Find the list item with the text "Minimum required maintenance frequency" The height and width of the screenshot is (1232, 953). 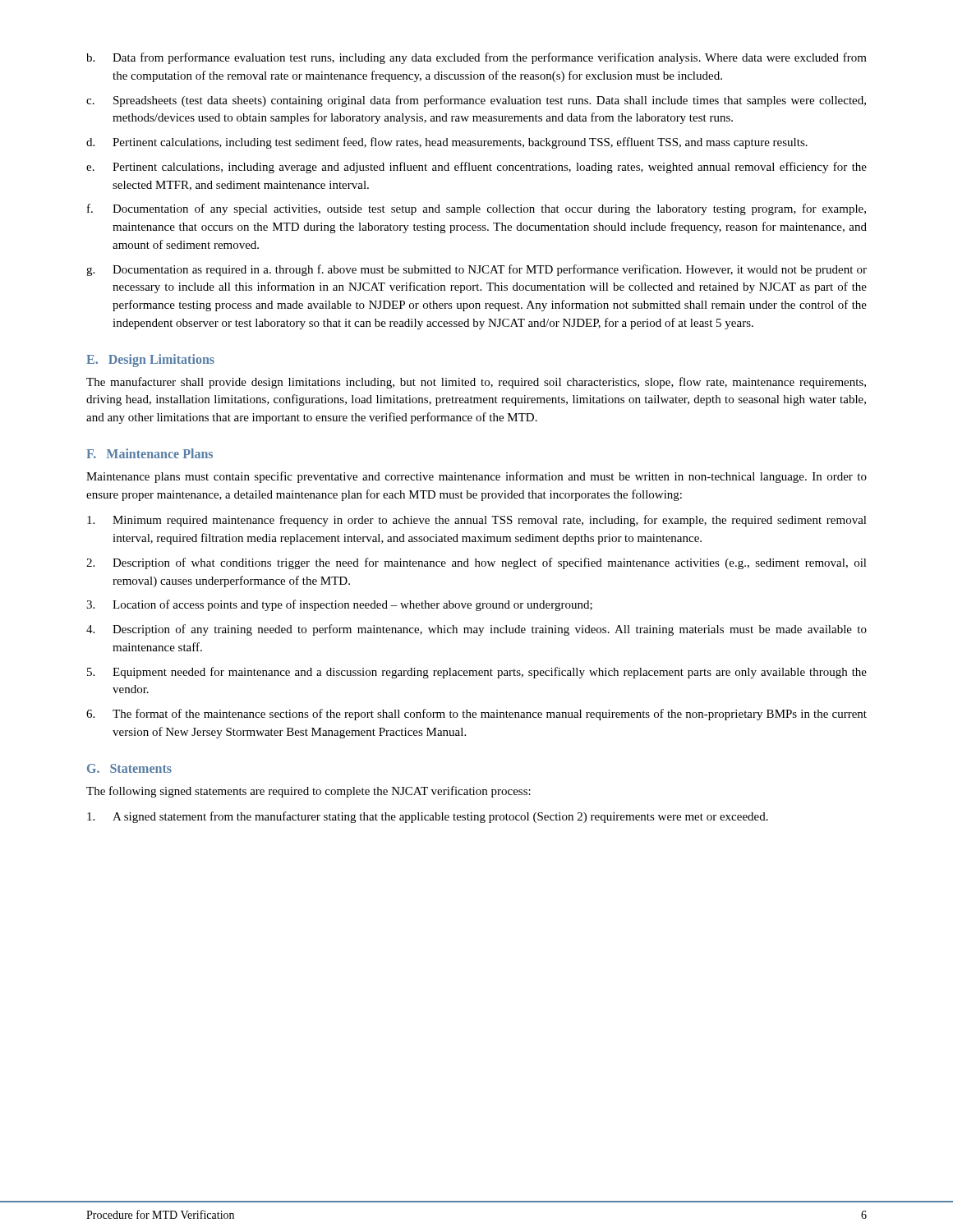click(x=476, y=530)
